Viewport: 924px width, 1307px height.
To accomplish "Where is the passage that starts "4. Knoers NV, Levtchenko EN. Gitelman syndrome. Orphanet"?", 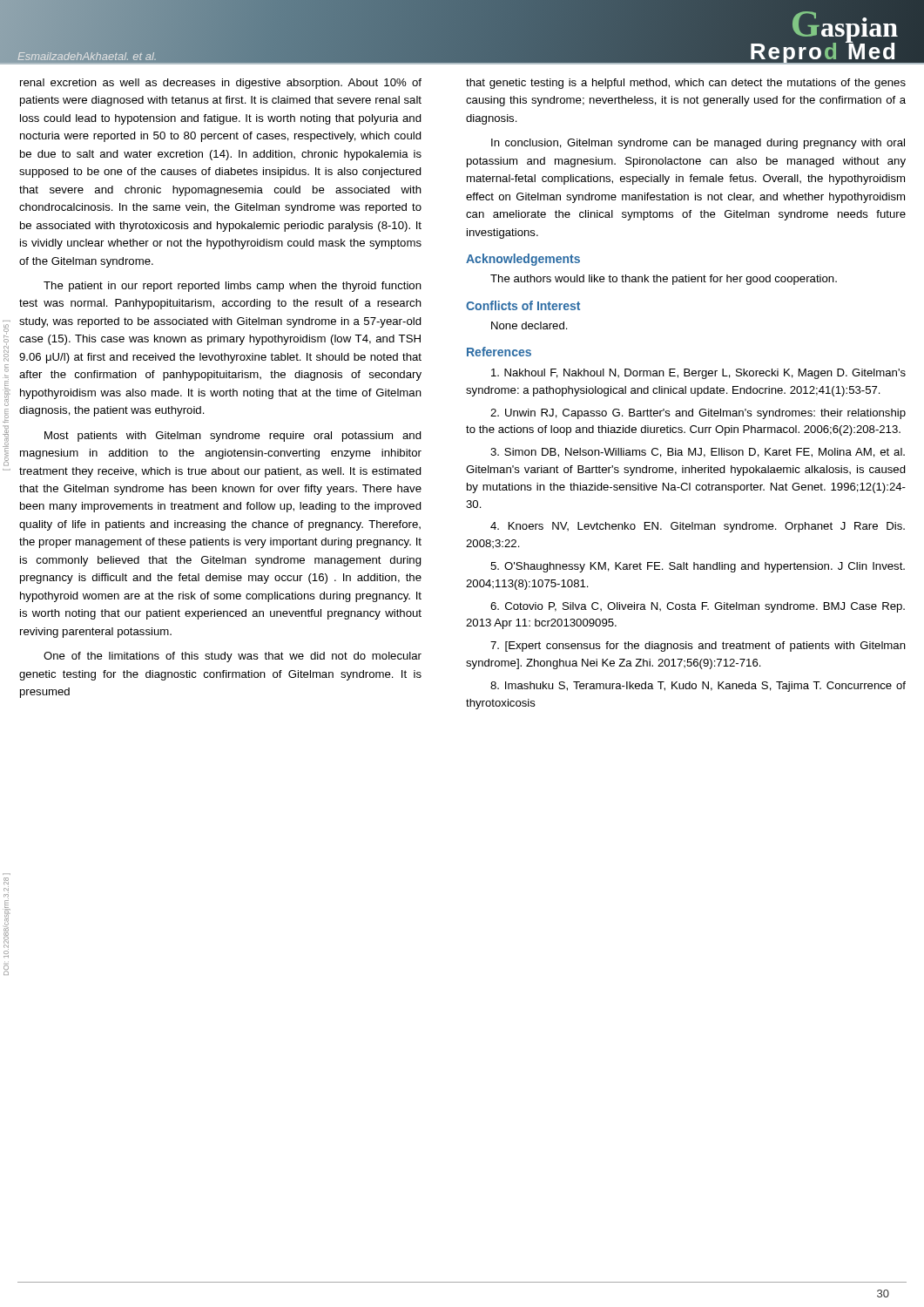I will [686, 535].
